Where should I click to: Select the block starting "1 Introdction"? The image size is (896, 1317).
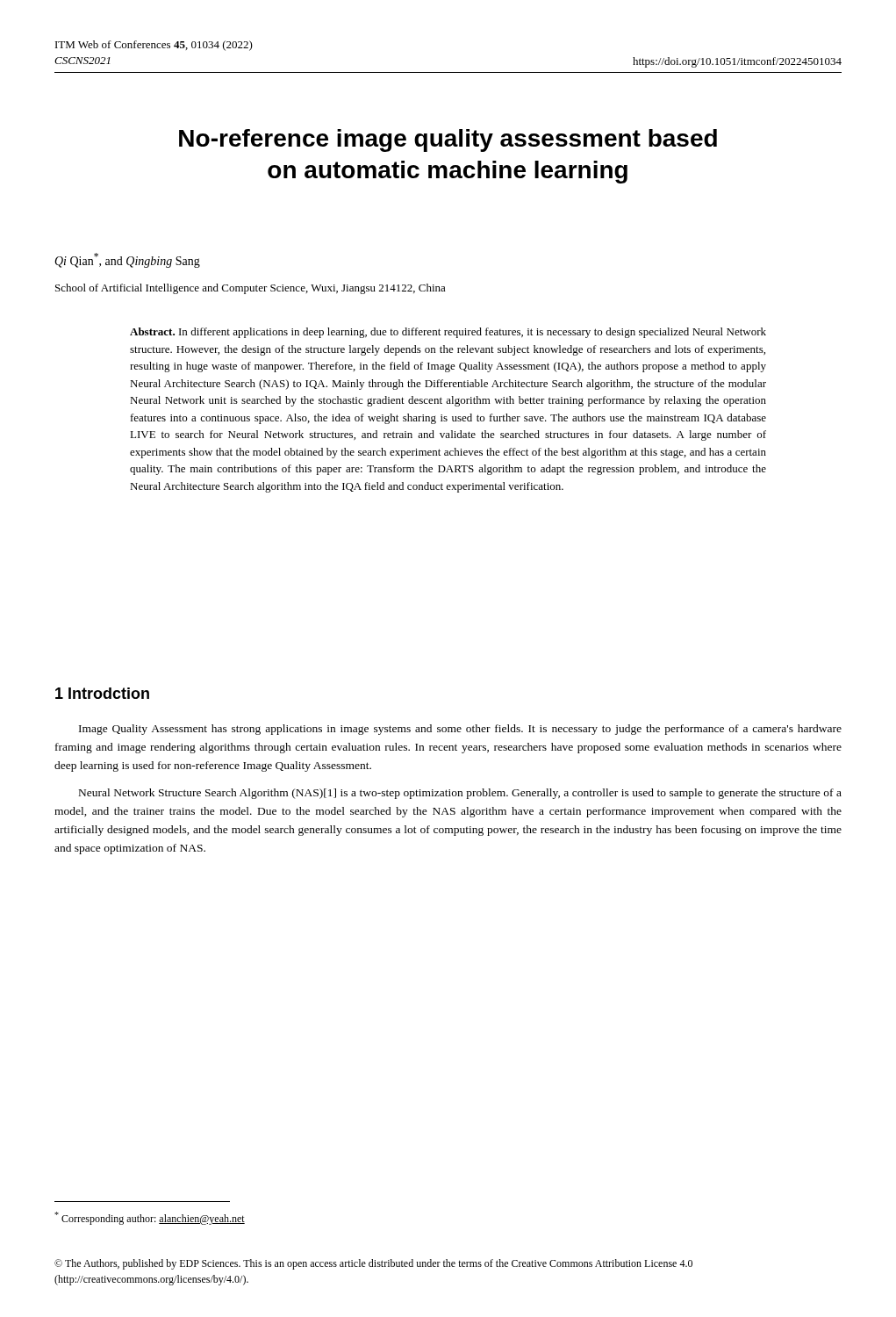coord(102,693)
